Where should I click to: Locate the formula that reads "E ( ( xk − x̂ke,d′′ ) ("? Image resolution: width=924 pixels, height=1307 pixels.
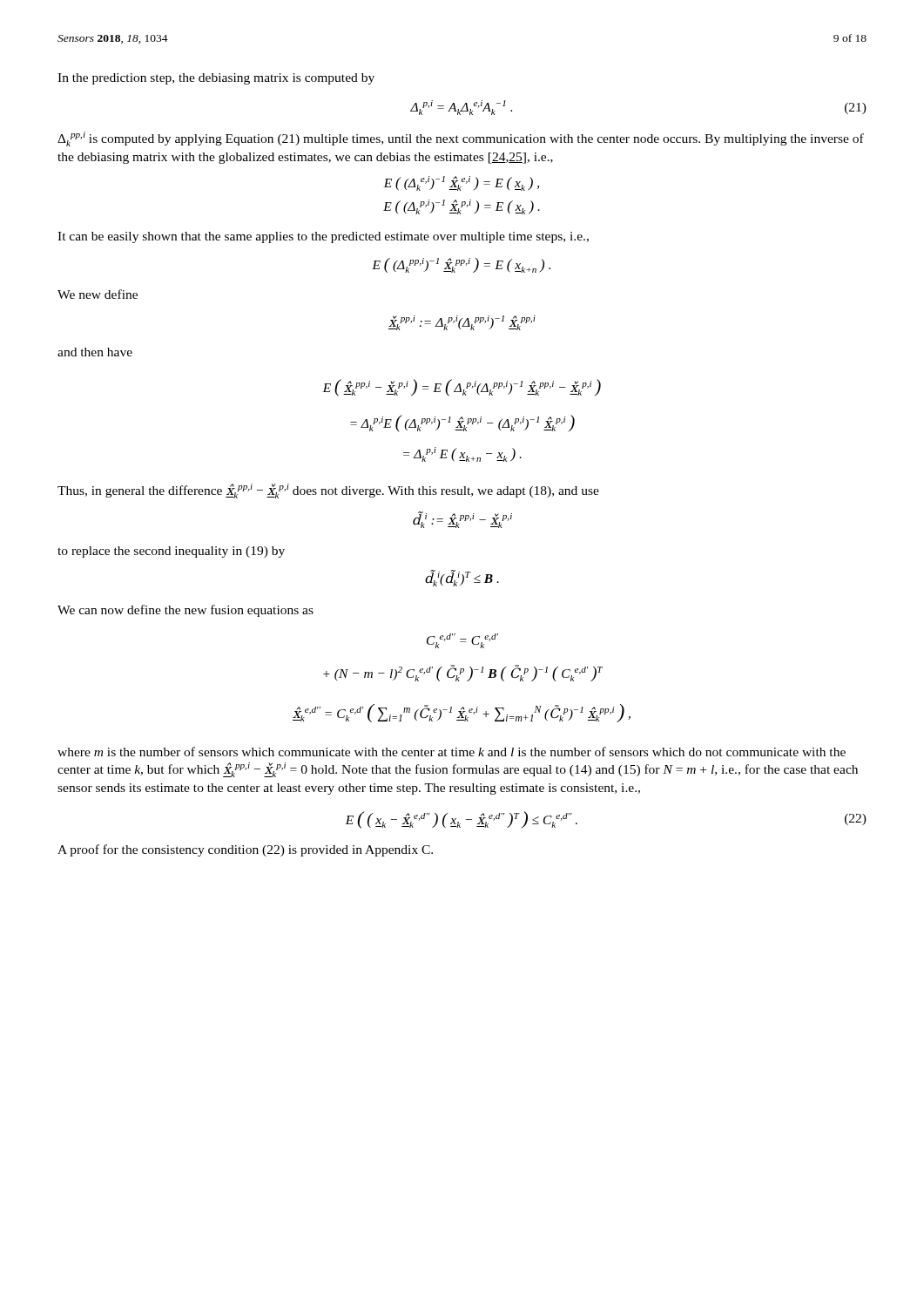click(455, 819)
